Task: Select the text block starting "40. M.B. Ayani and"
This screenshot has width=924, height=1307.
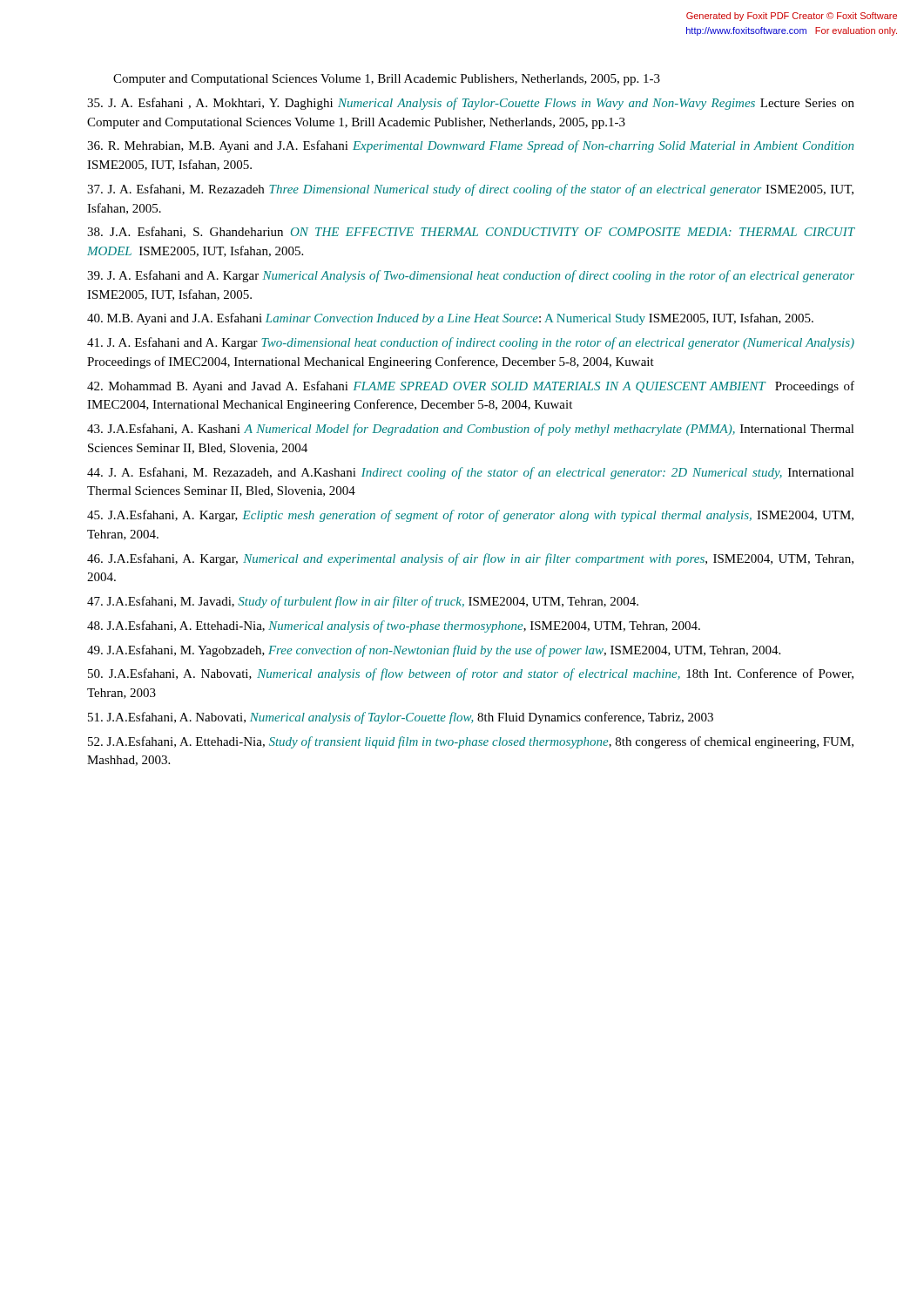Action: [451, 318]
